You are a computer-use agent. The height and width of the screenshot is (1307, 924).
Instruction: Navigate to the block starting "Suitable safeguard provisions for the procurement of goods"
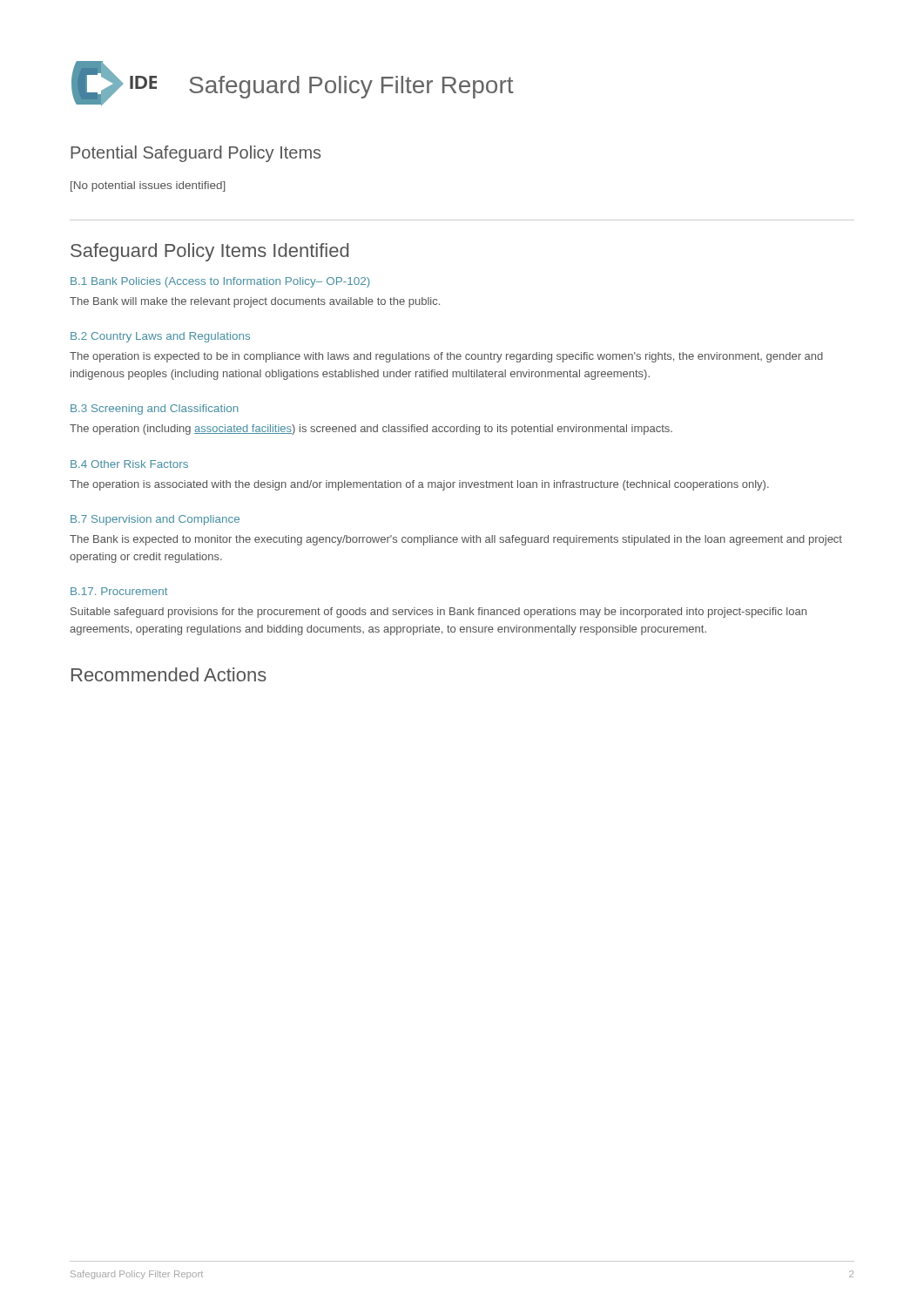click(438, 620)
